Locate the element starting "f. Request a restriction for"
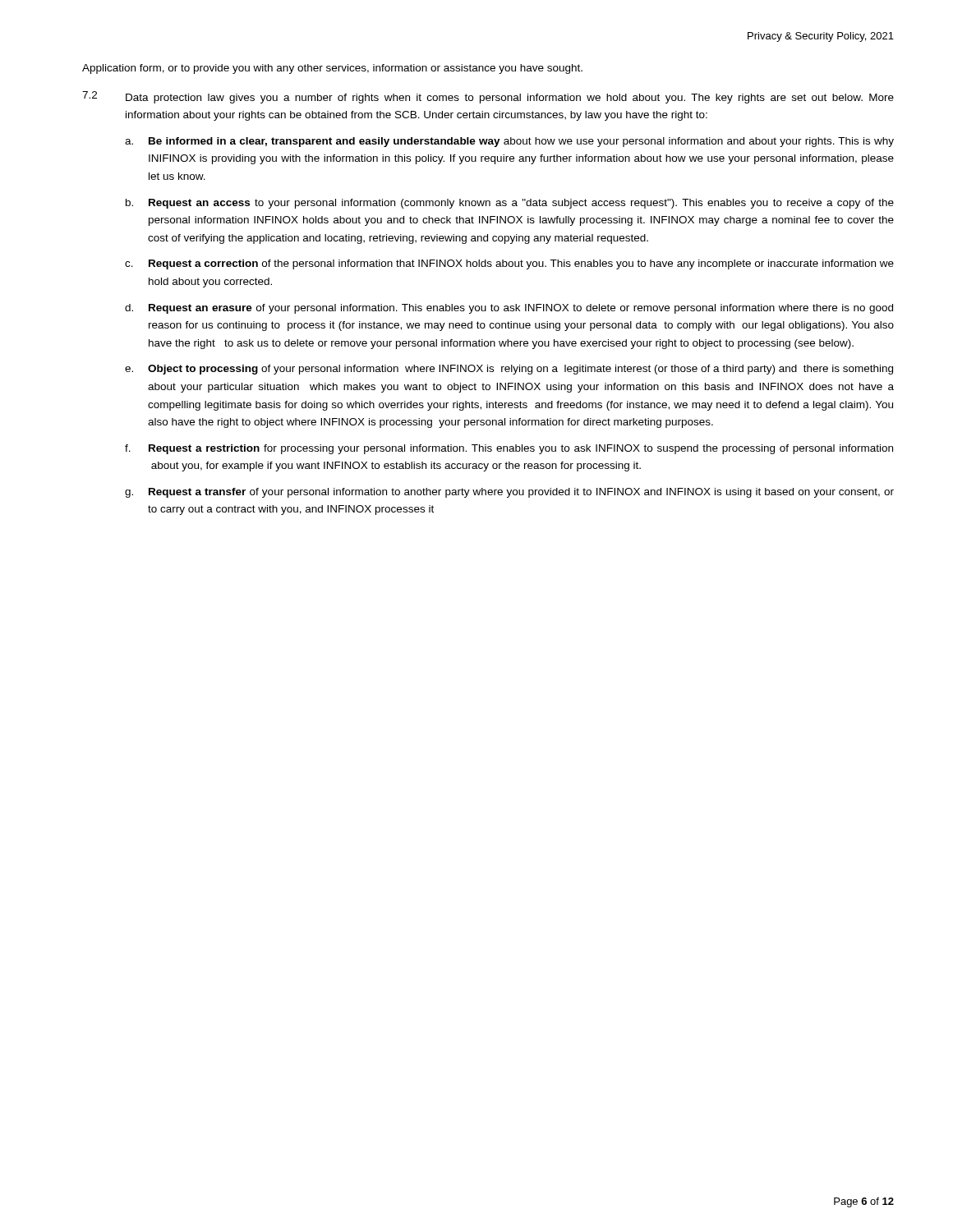Screen dimensions: 1232x953 pos(509,457)
